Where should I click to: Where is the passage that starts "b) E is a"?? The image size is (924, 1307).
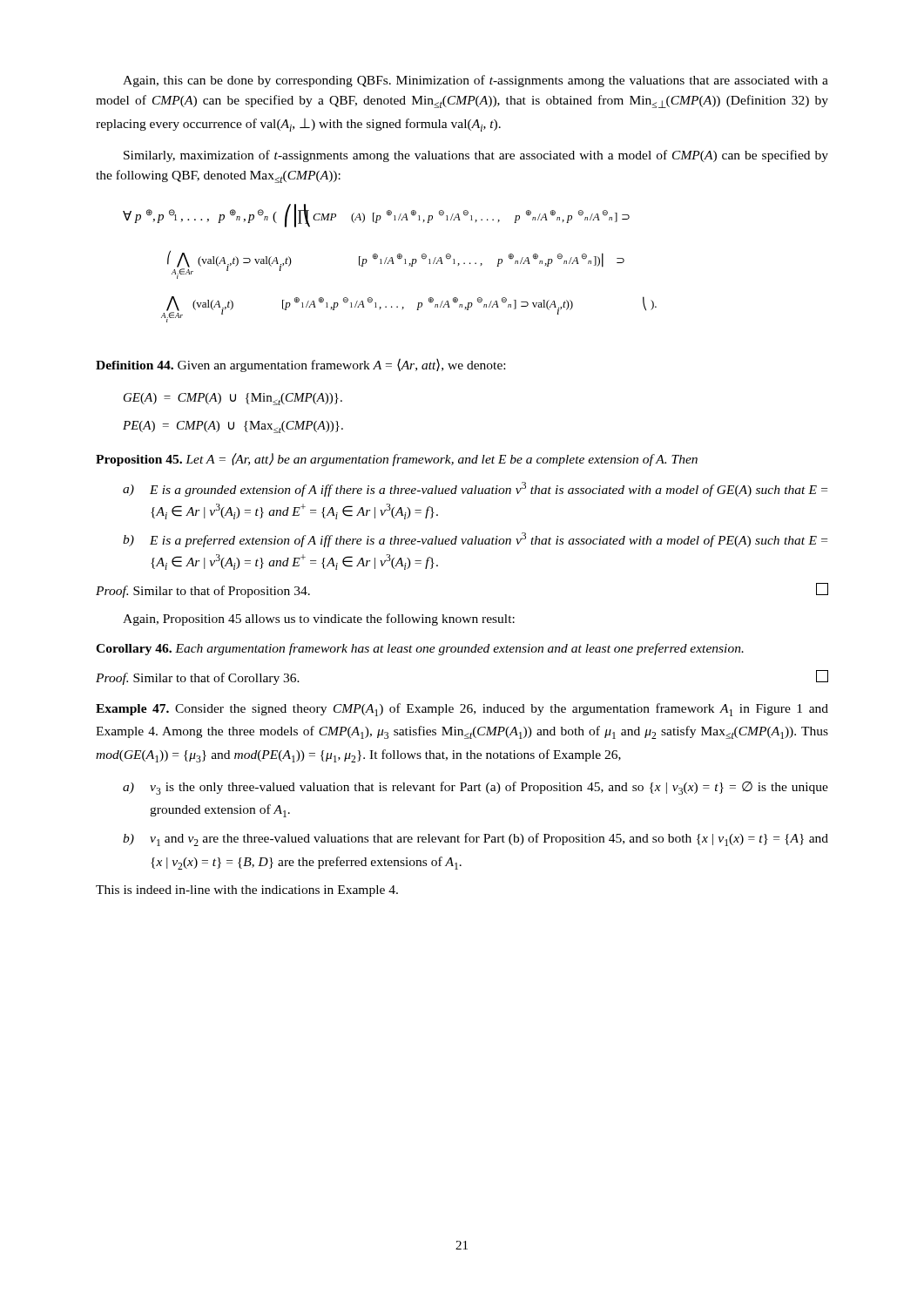[x=475, y=552]
